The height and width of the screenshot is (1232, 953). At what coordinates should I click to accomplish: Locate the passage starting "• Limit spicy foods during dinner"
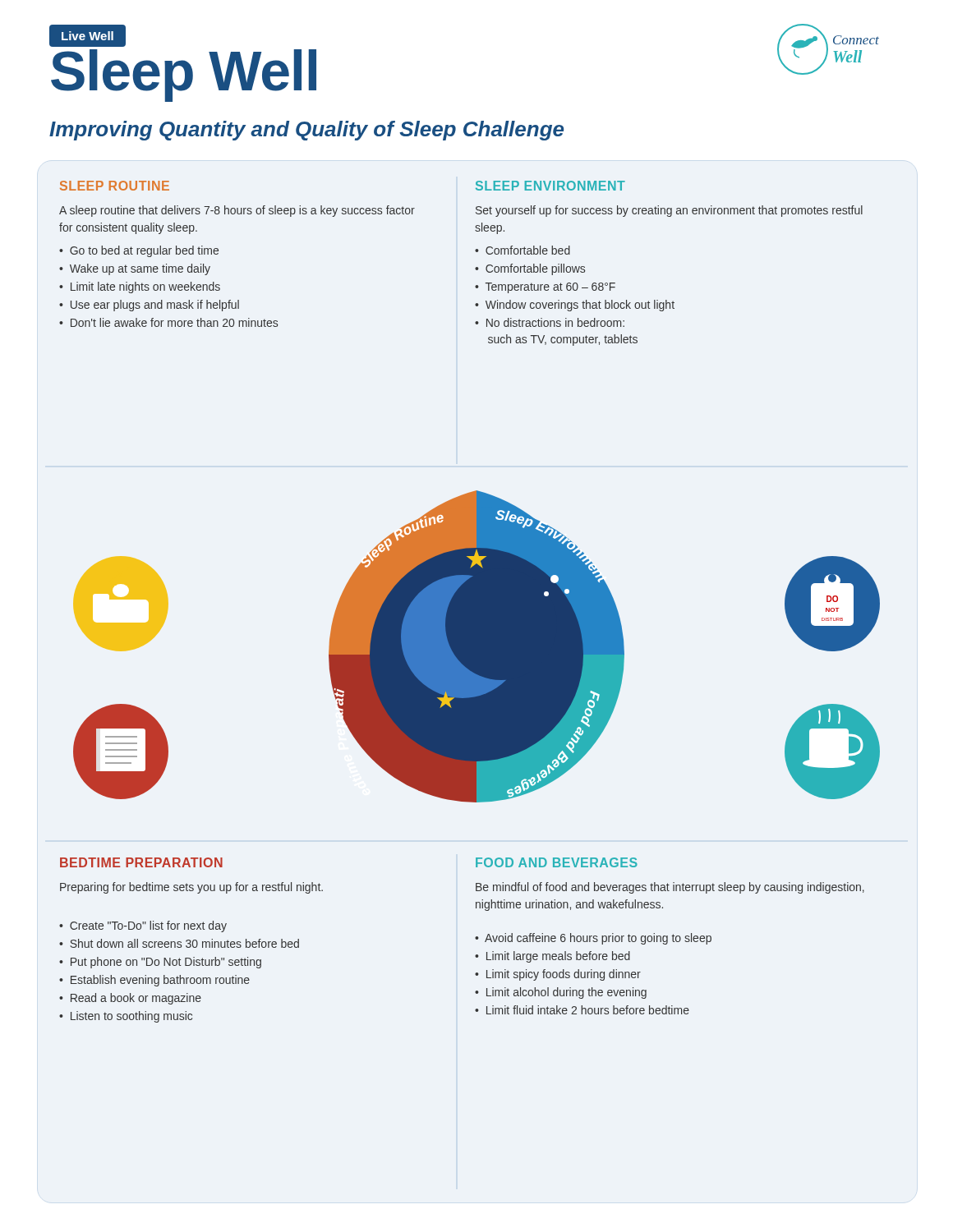pyautogui.click(x=558, y=974)
